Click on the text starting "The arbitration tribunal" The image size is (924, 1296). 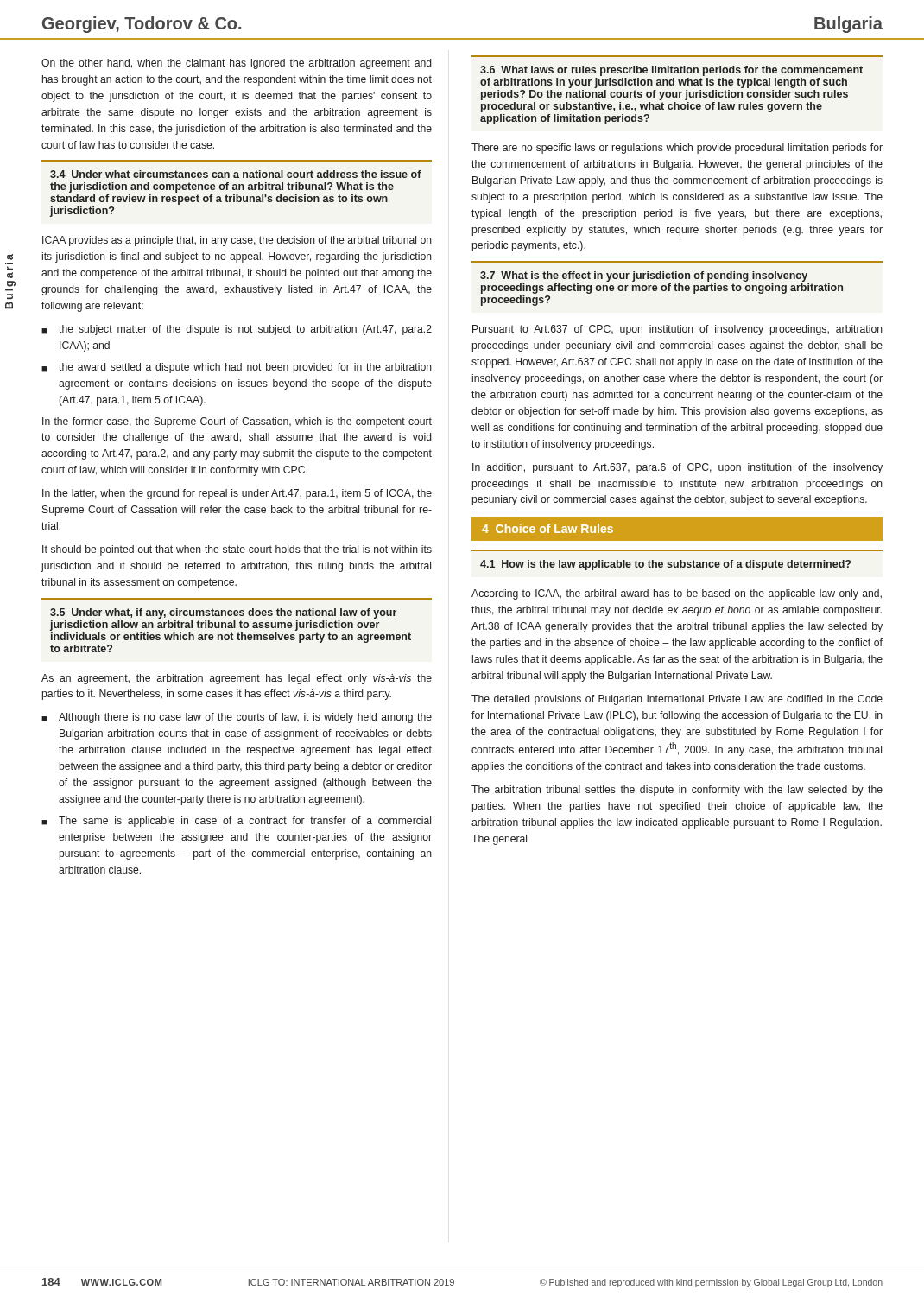(x=677, y=814)
